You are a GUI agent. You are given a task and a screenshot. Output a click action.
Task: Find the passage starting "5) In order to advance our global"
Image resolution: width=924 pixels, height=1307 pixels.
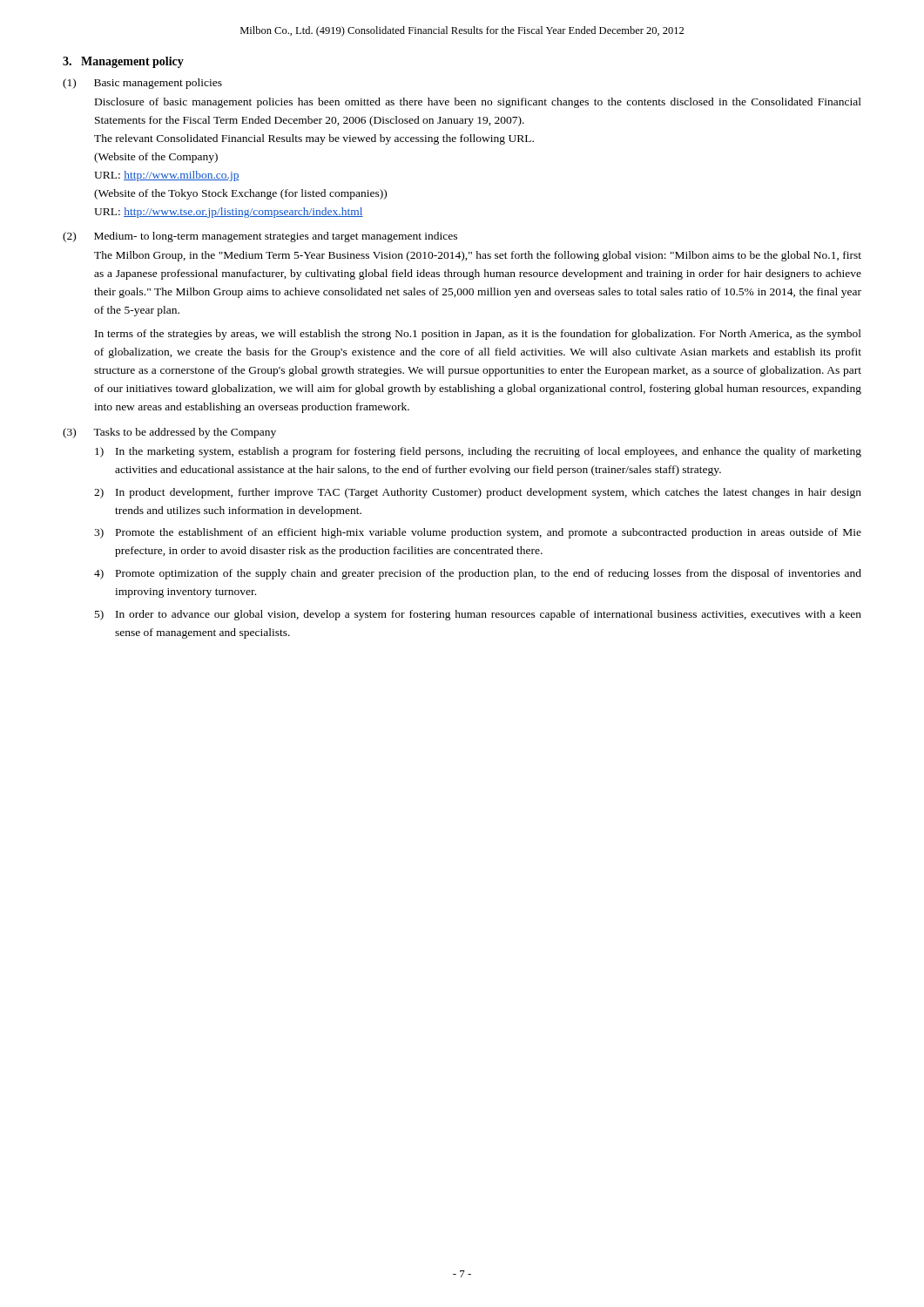click(x=478, y=624)
